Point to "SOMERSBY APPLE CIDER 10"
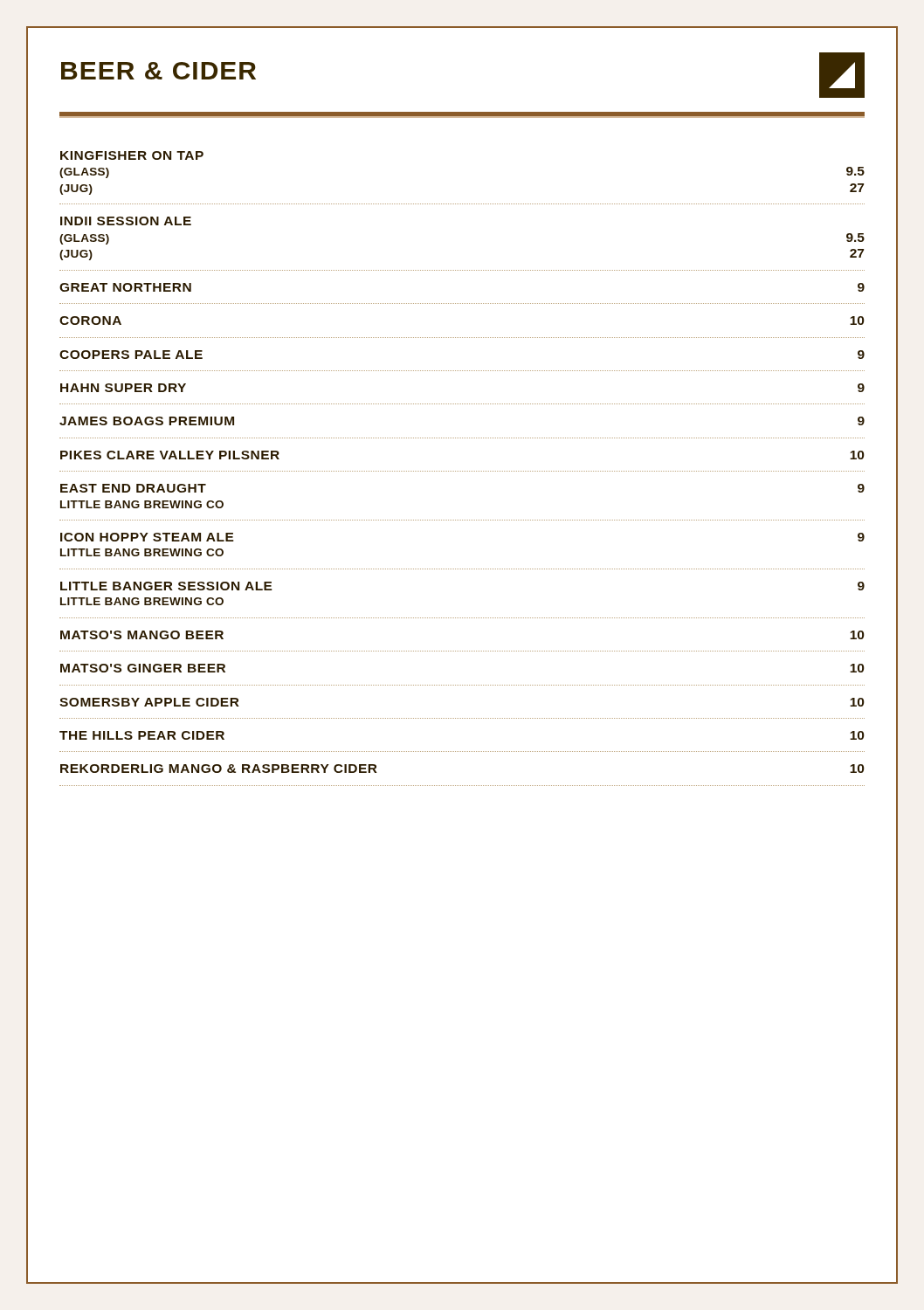Screen dimensions: 1310x924 148,702
